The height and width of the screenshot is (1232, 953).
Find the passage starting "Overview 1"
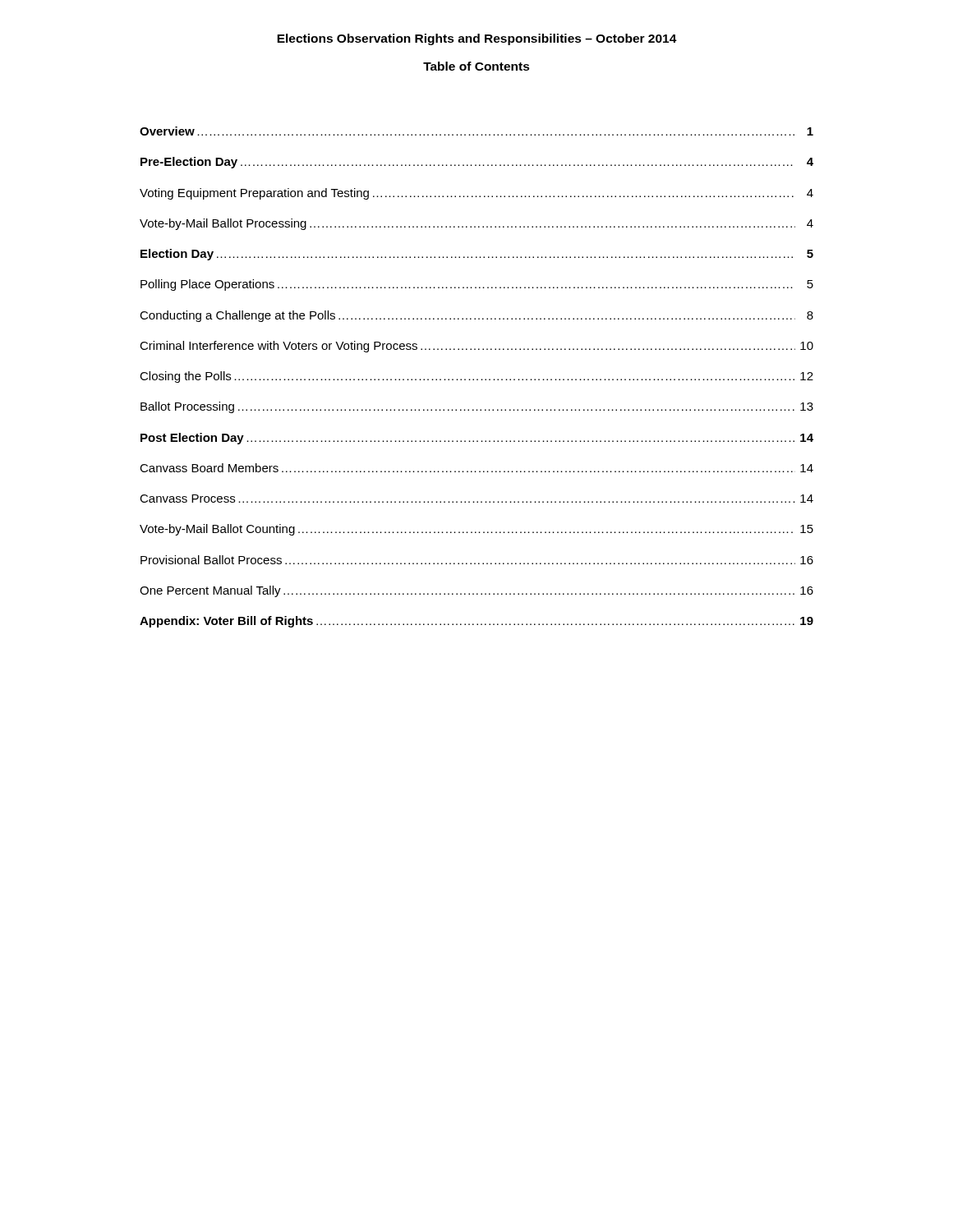point(476,131)
